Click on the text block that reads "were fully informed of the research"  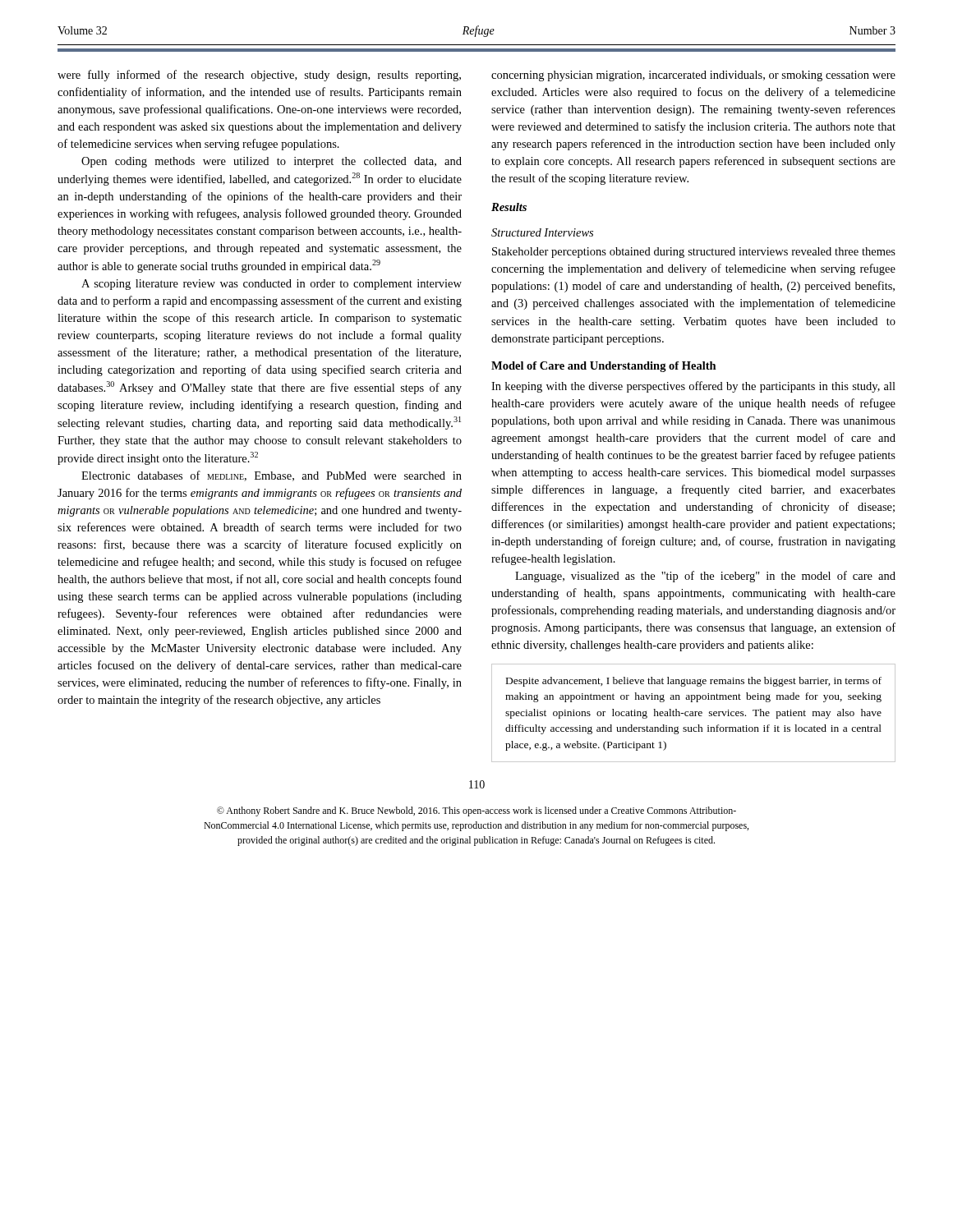(260, 110)
